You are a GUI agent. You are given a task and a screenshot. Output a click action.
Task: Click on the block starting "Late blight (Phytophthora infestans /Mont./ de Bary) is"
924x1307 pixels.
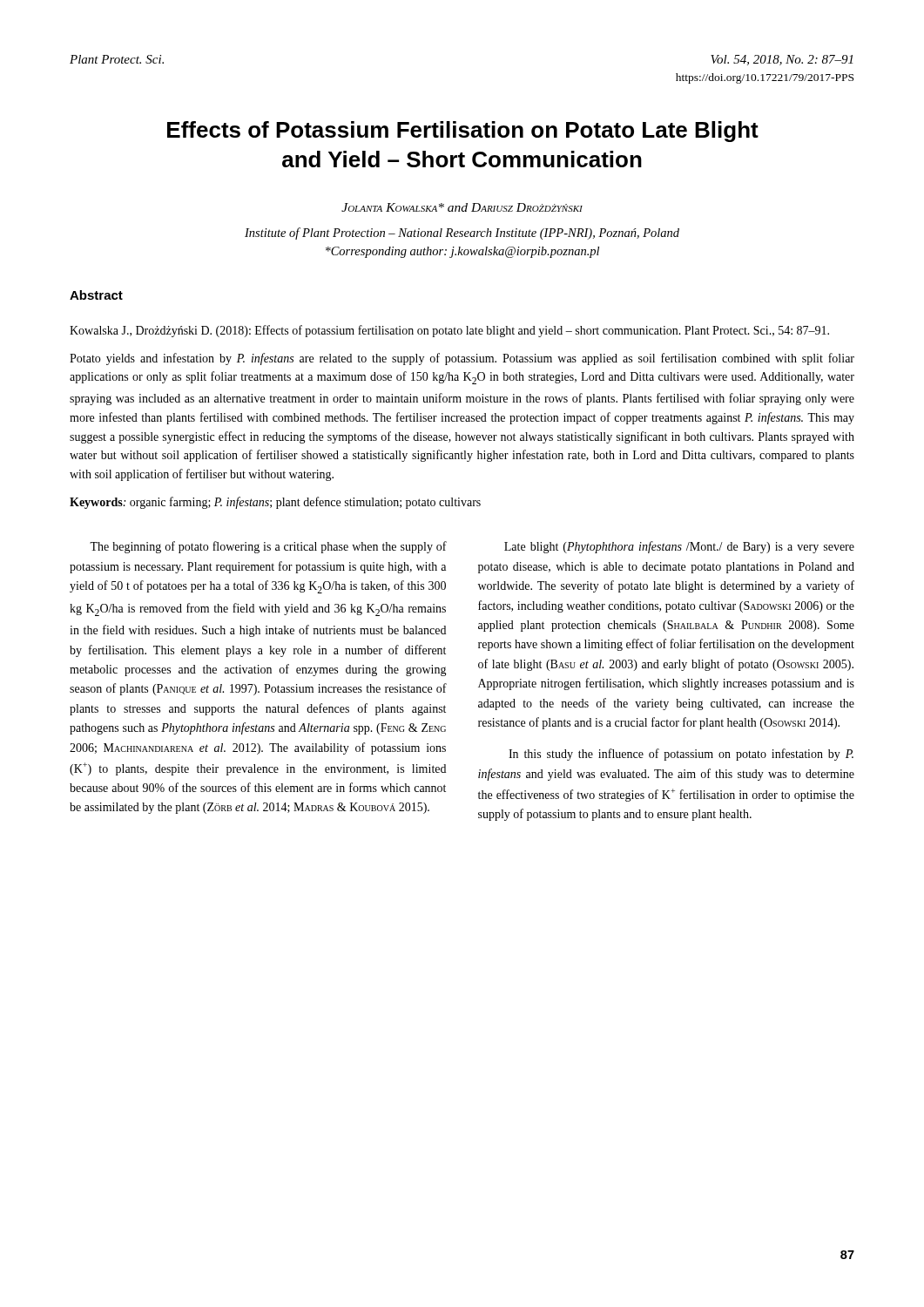[x=666, y=681]
